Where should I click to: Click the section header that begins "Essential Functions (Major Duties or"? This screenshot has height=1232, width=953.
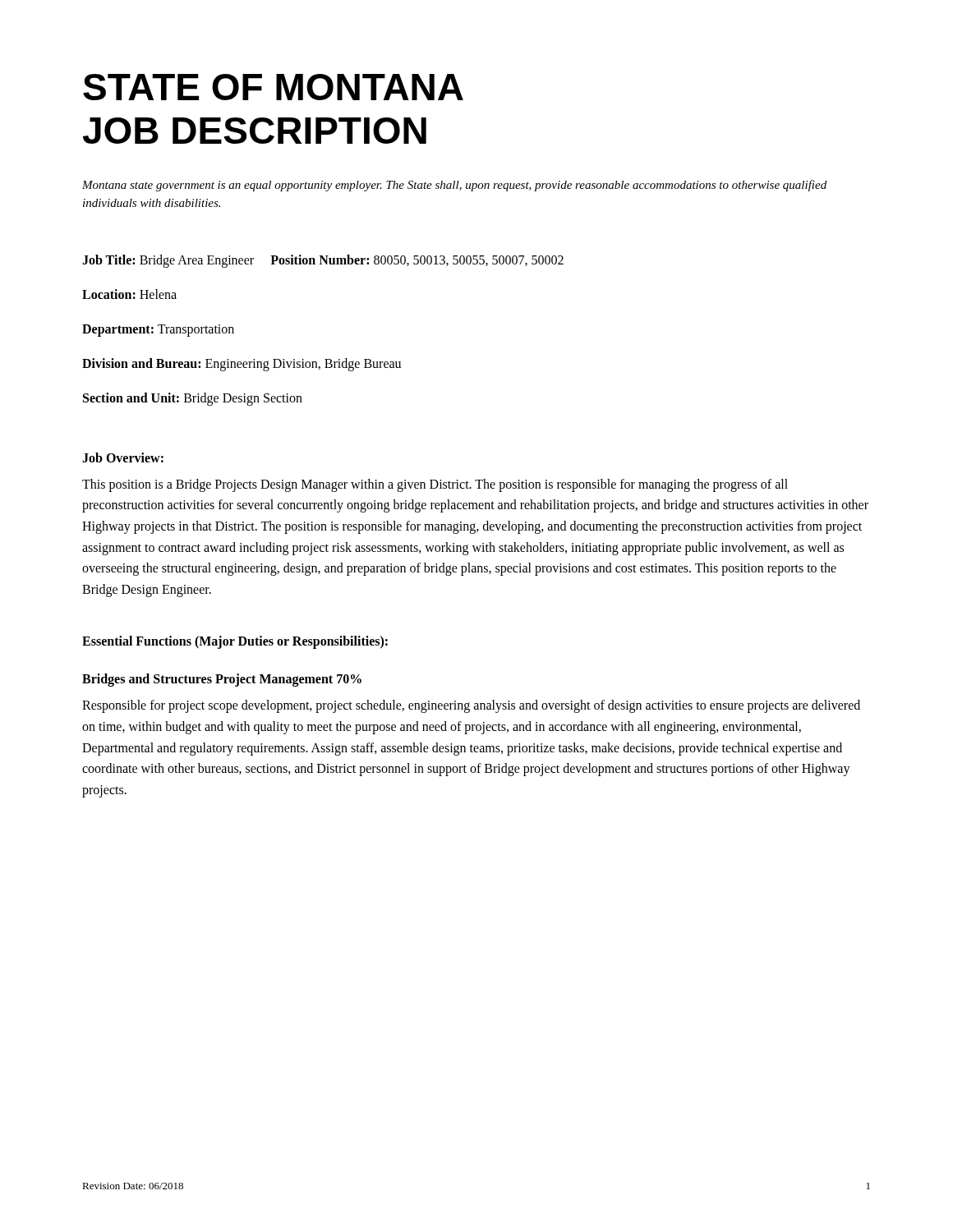(235, 641)
